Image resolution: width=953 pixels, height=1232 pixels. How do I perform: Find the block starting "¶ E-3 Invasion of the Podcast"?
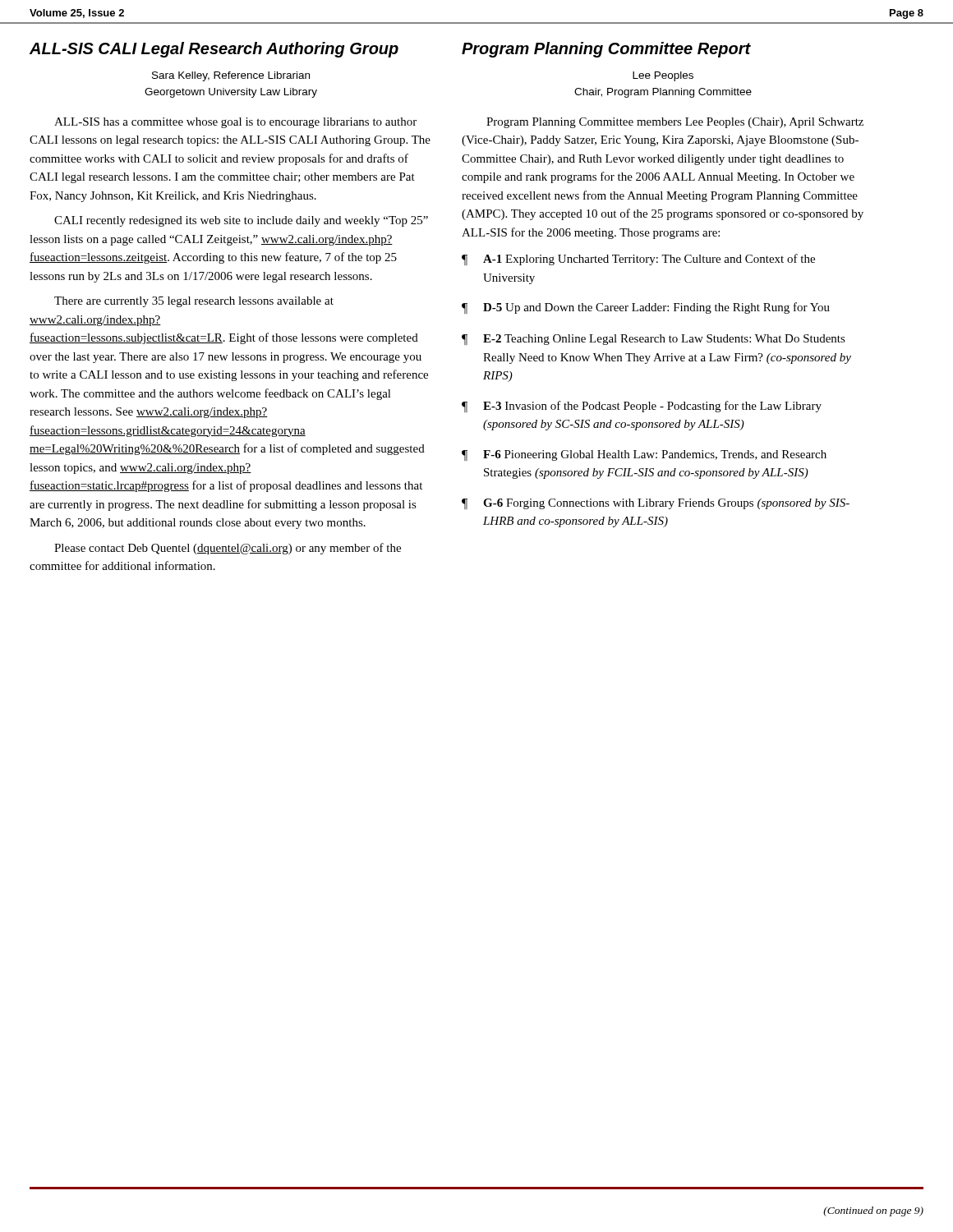[663, 415]
